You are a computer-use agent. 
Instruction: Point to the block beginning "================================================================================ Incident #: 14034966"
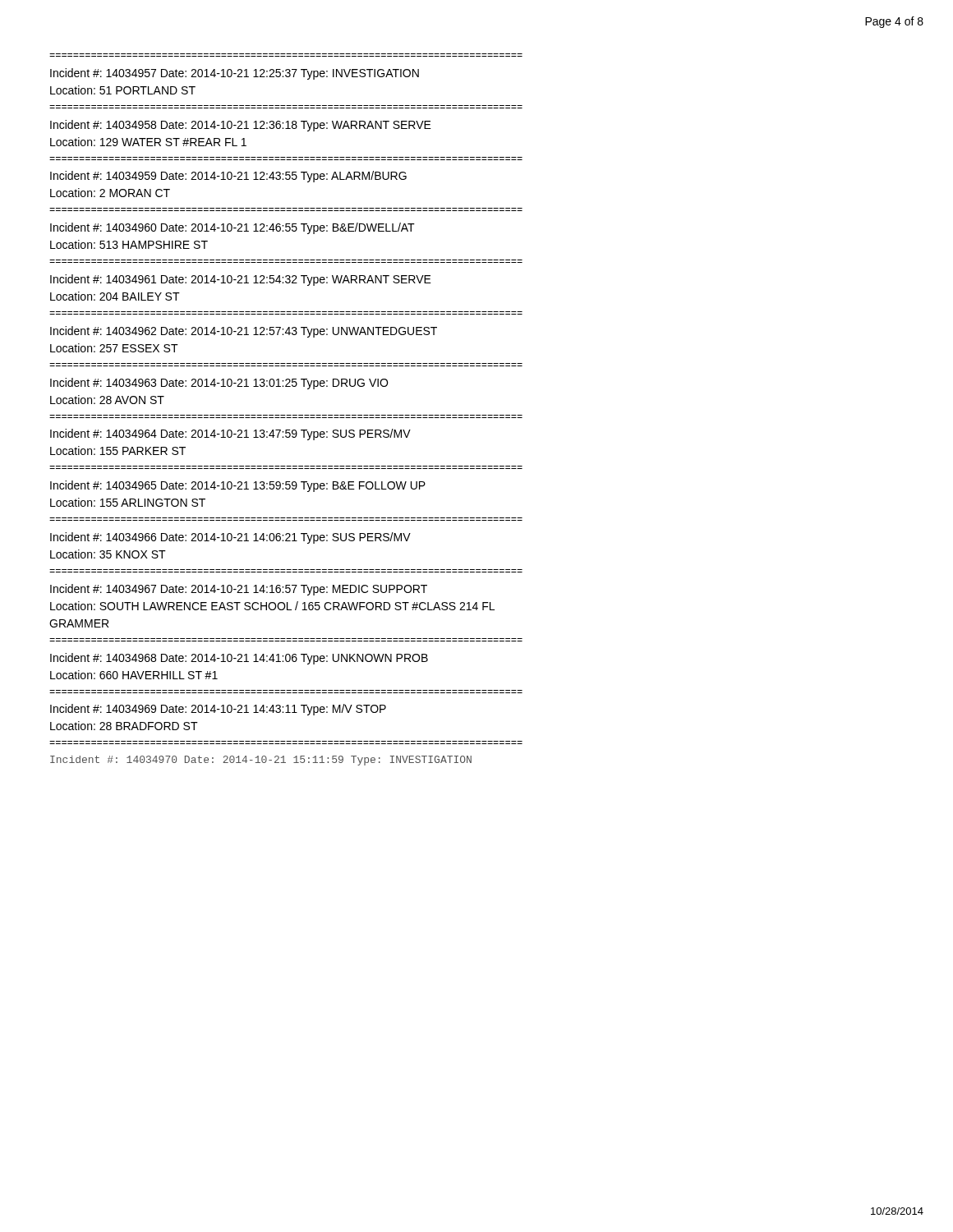pyautogui.click(x=230, y=538)
